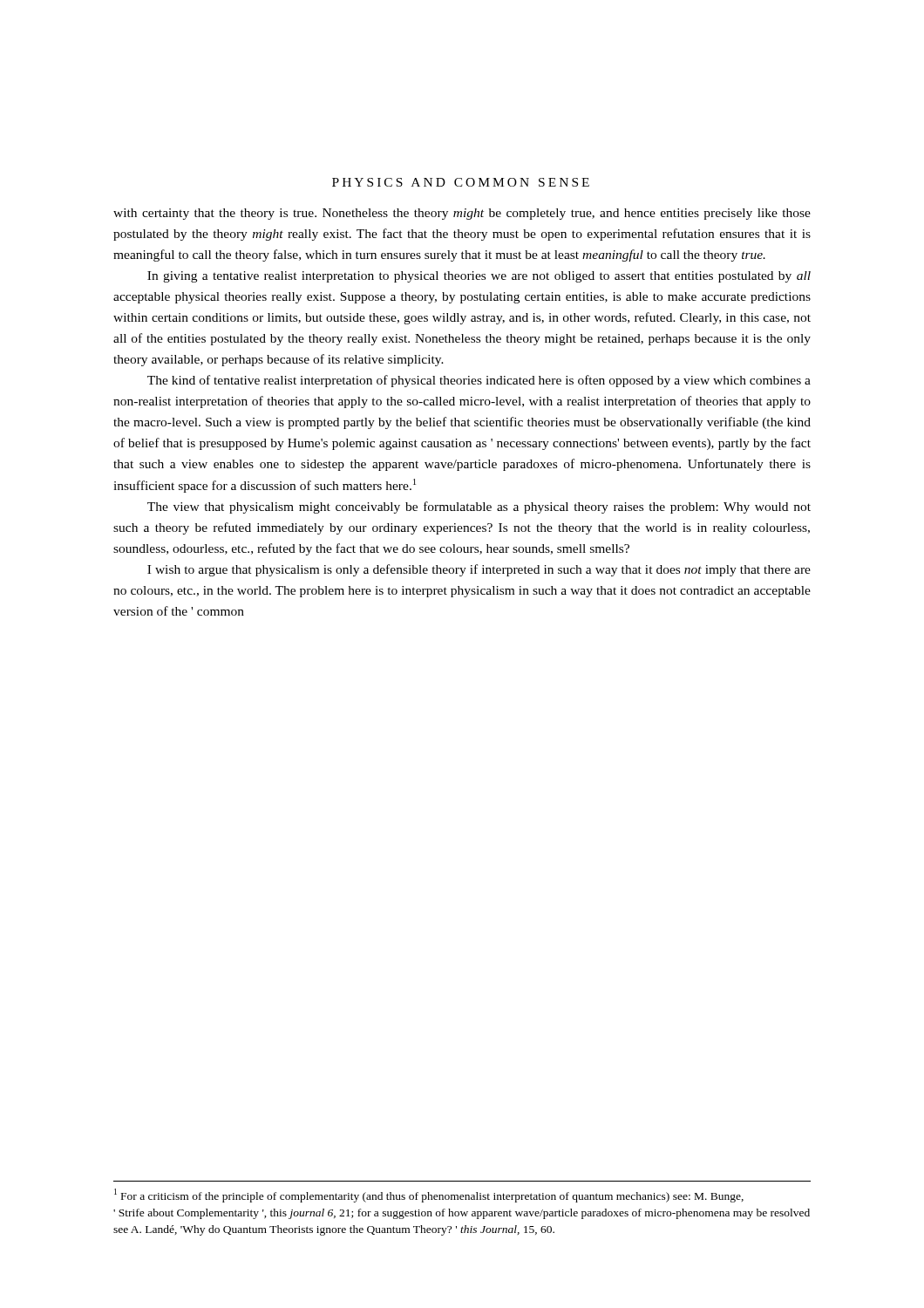Image resolution: width=924 pixels, height=1308 pixels.
Task: Point to the element starting "PHYSICS AND COMMON SENSE"
Action: [462, 182]
